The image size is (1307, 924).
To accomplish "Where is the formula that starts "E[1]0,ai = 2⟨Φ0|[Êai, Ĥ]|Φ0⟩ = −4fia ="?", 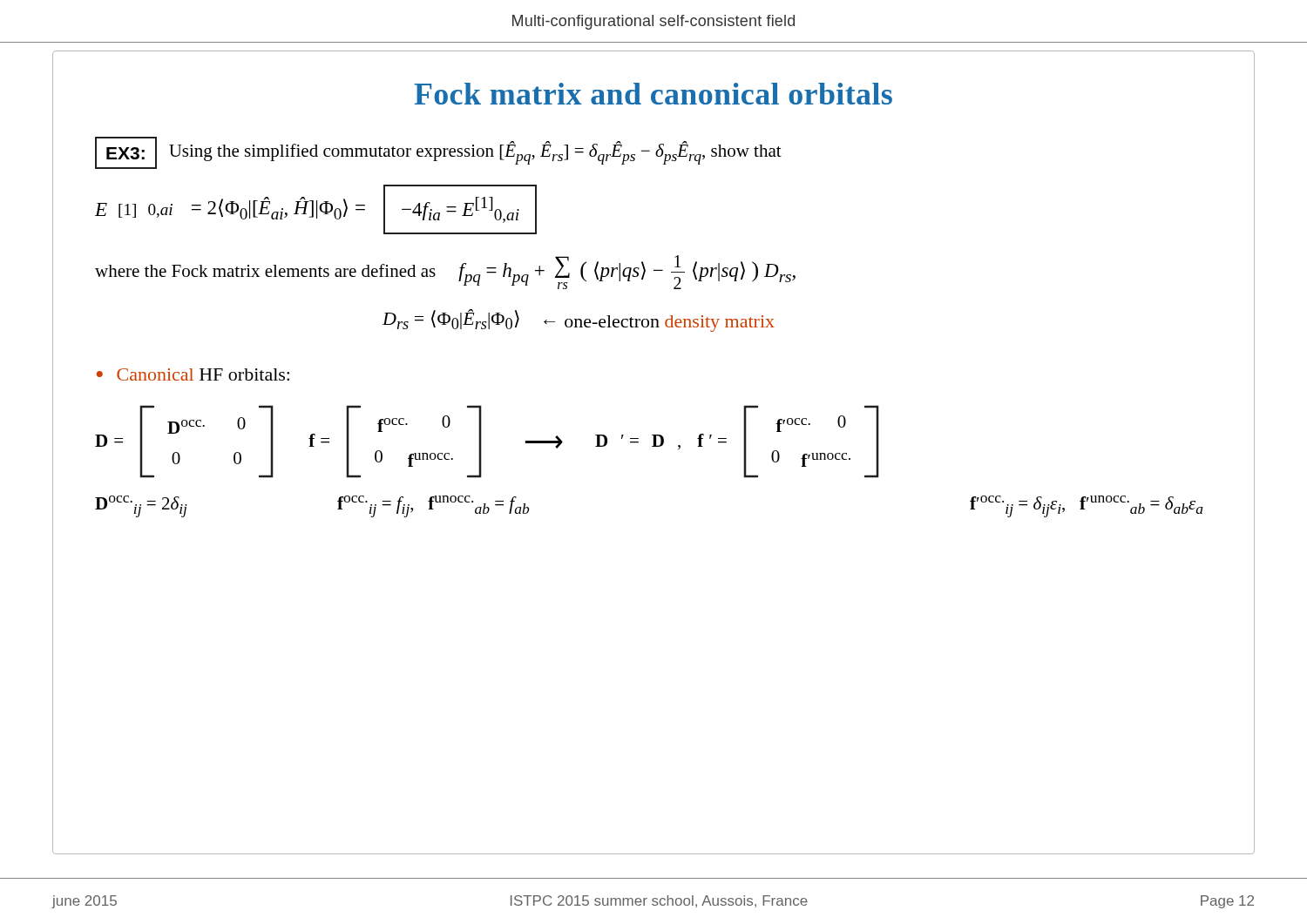I will tap(316, 210).
